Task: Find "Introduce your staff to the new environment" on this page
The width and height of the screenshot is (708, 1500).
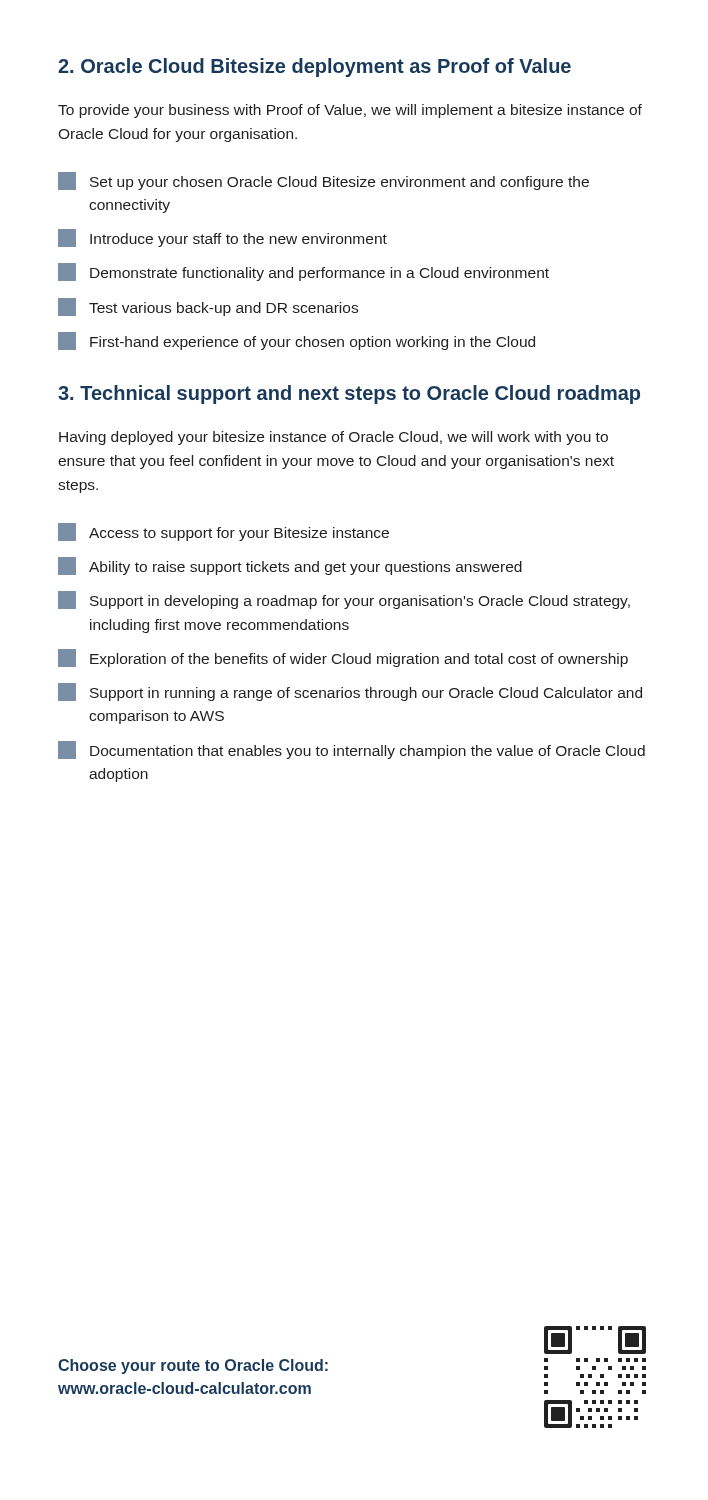Action: click(x=222, y=239)
